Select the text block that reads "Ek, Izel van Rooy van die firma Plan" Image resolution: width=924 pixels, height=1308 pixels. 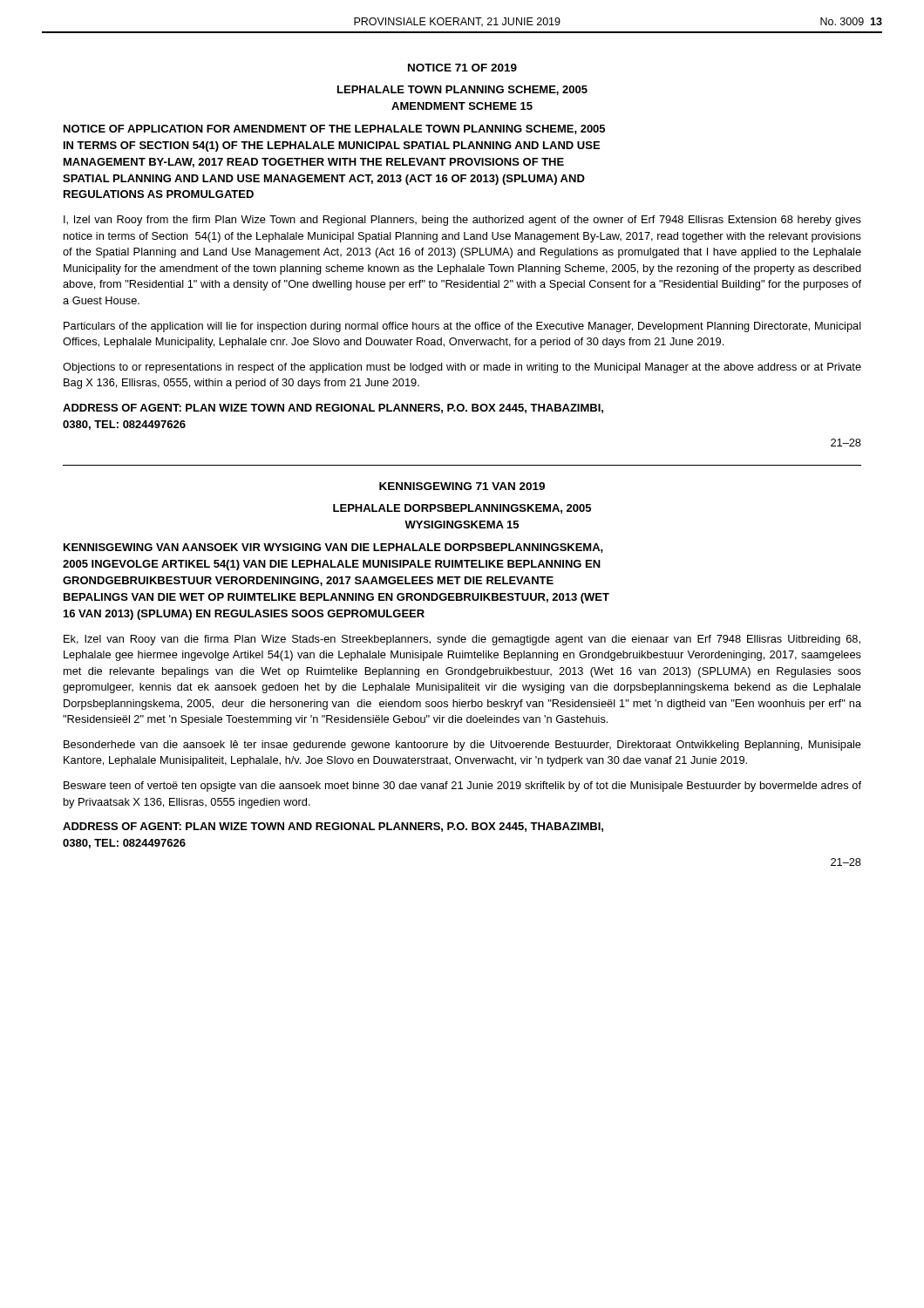pyautogui.click(x=462, y=679)
